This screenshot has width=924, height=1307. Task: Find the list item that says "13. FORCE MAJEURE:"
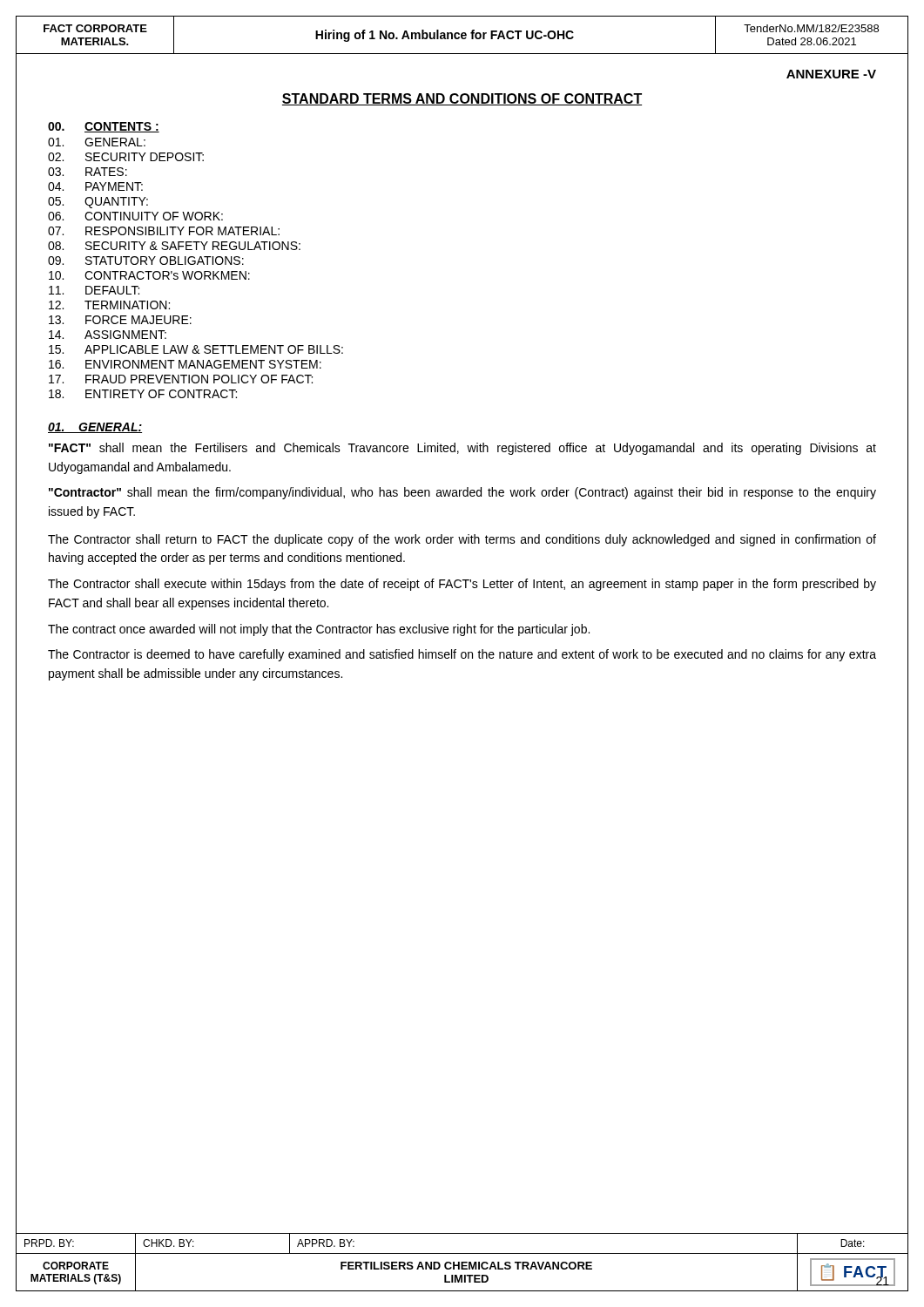[x=120, y=320]
